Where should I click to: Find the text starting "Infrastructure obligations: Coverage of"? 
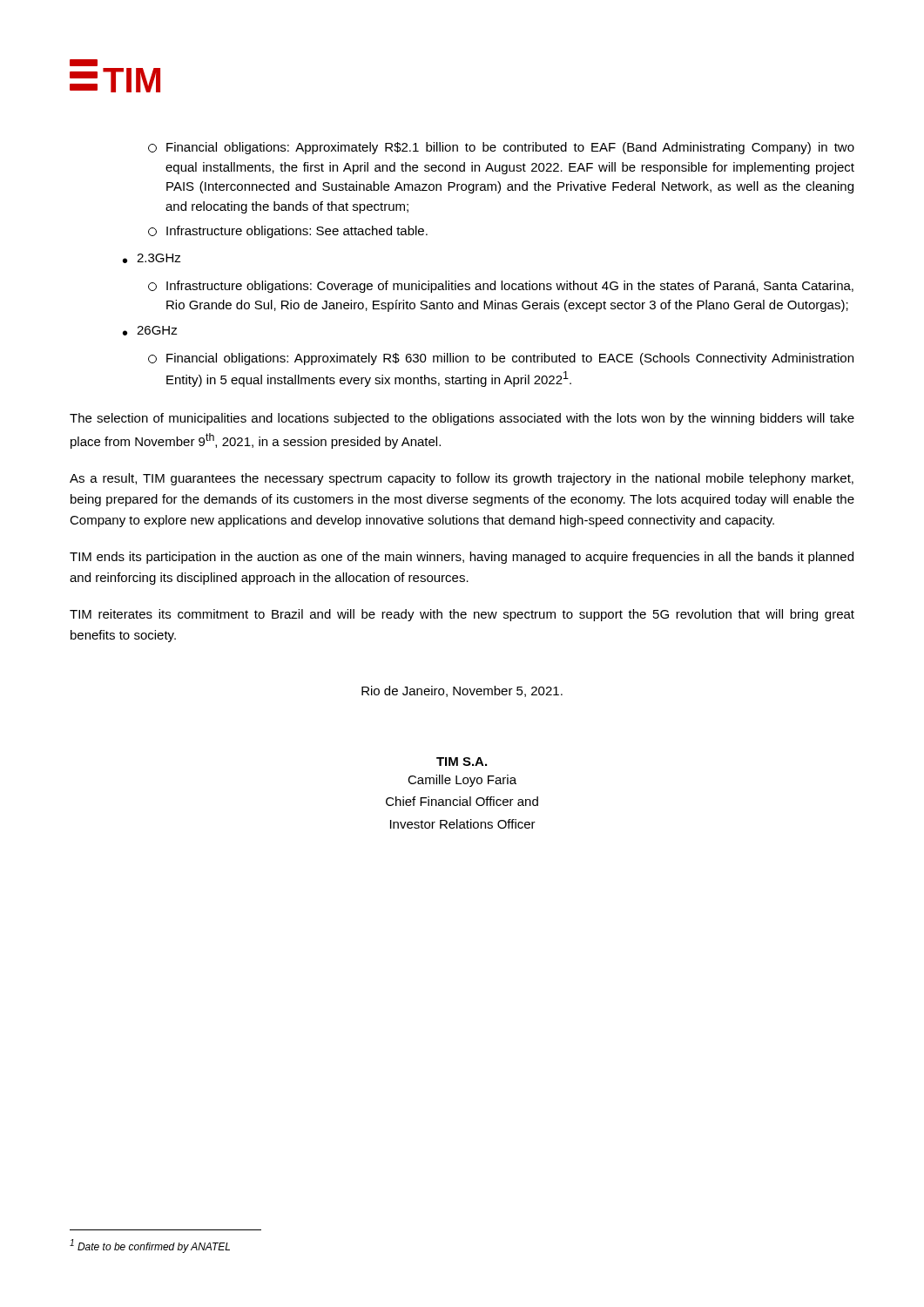tap(501, 295)
